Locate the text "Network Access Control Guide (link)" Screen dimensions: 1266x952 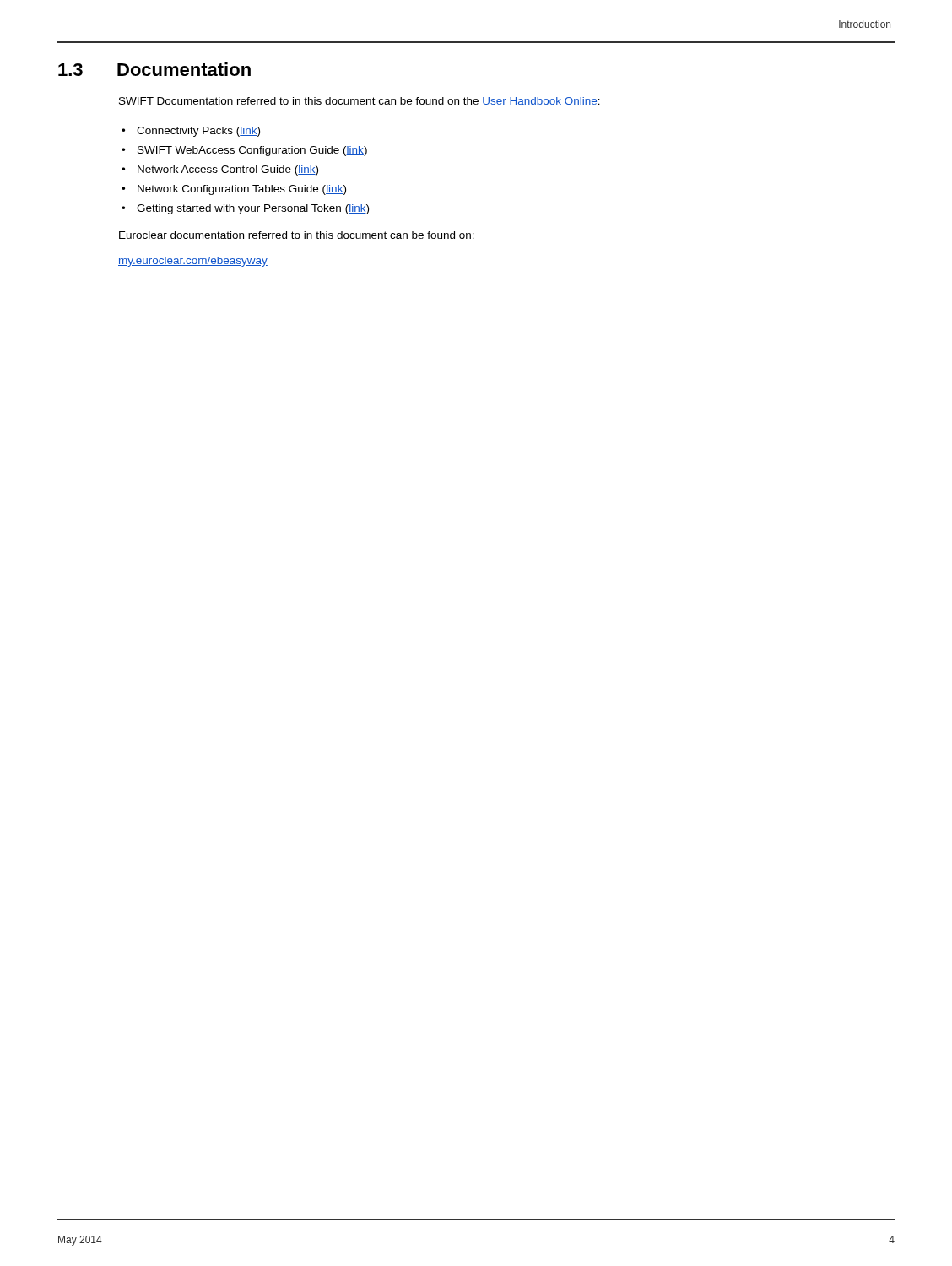[x=228, y=169]
